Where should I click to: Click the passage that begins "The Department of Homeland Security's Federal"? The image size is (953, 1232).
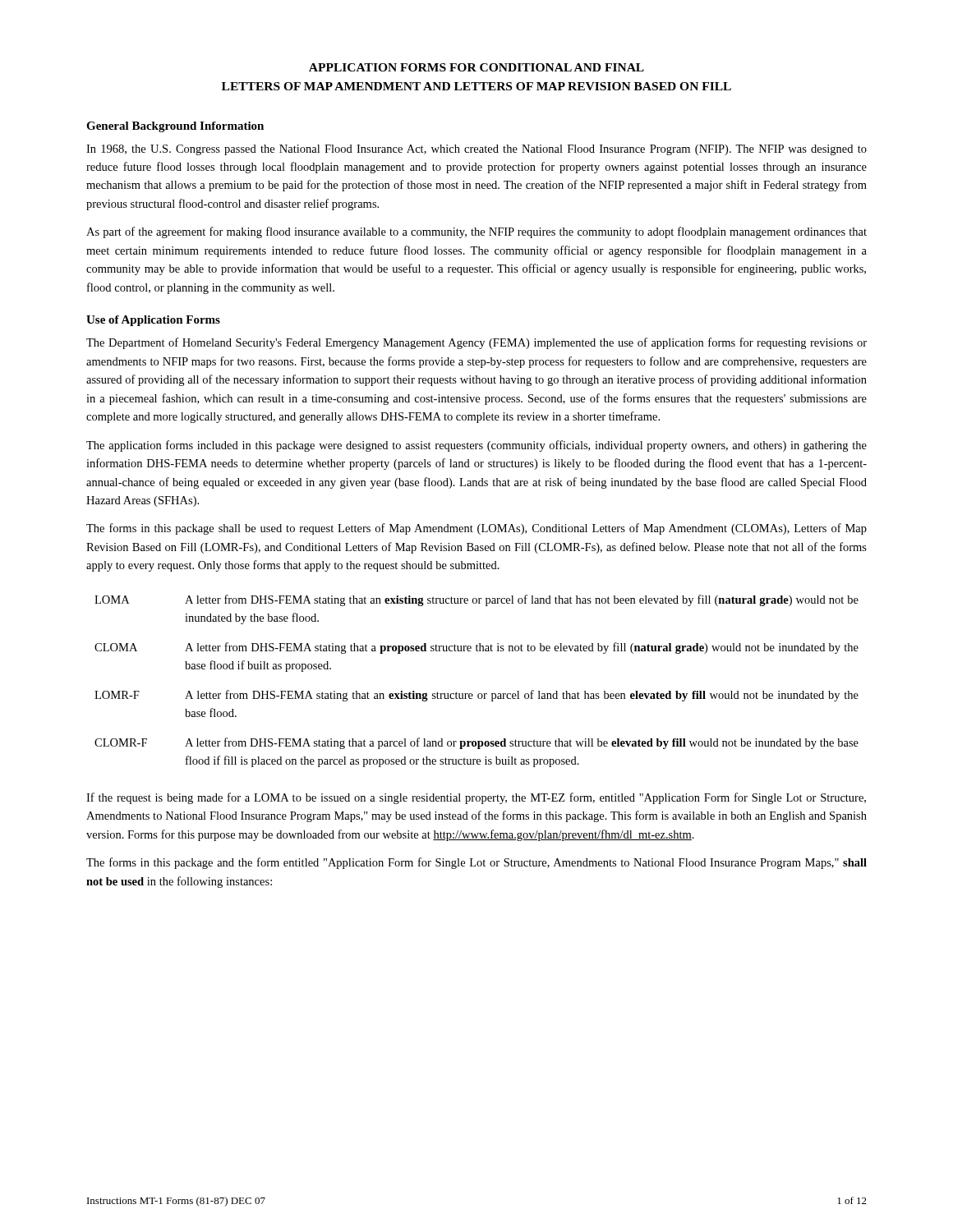coord(476,380)
